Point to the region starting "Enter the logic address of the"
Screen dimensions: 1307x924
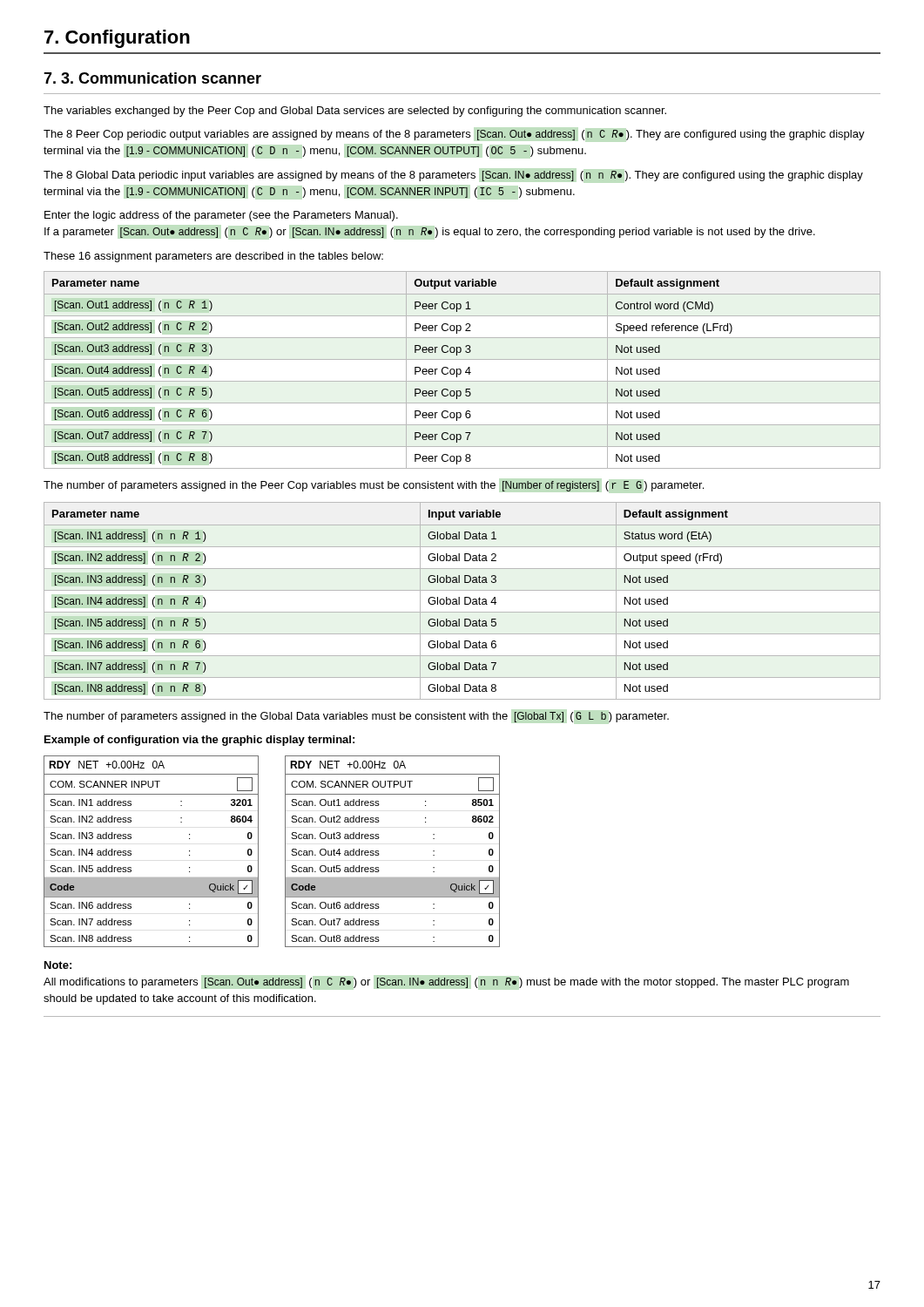click(462, 224)
